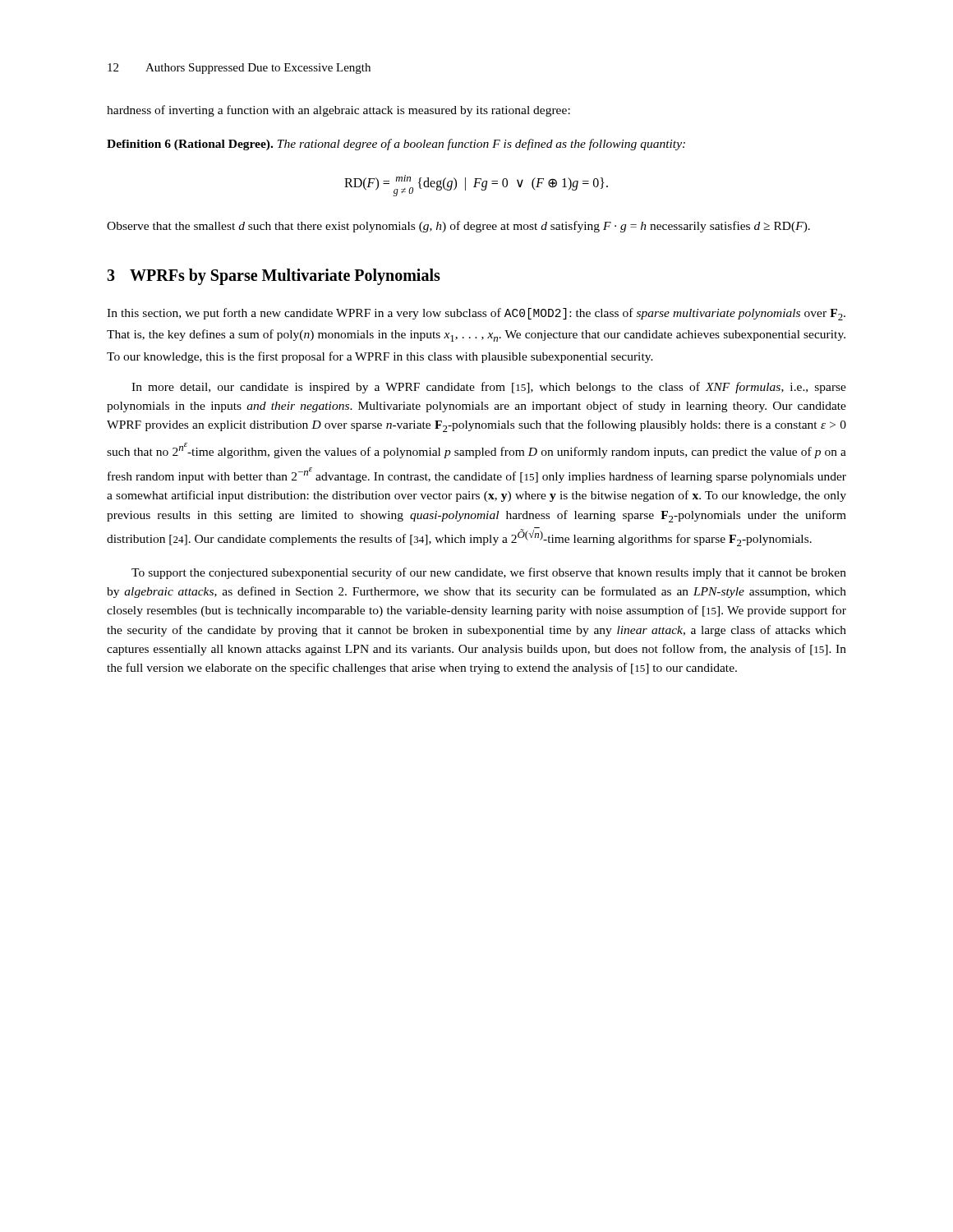Find the region starting "3WPRFs by Sparse Multivariate Polynomials"
Screen dimensions: 1232x953
(274, 275)
